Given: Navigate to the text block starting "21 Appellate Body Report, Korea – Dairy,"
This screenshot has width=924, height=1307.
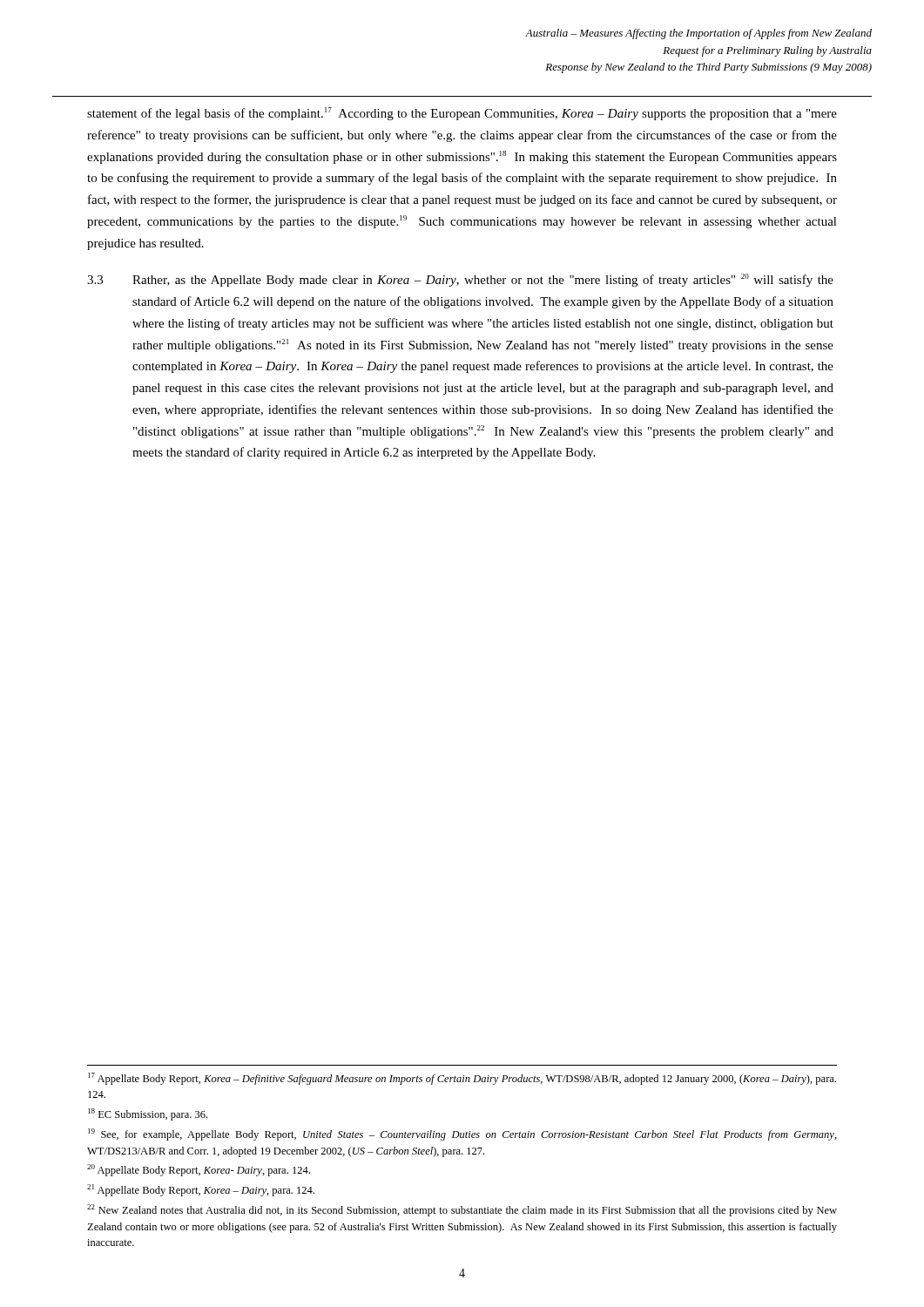Looking at the screenshot, I should pyautogui.click(x=201, y=1189).
